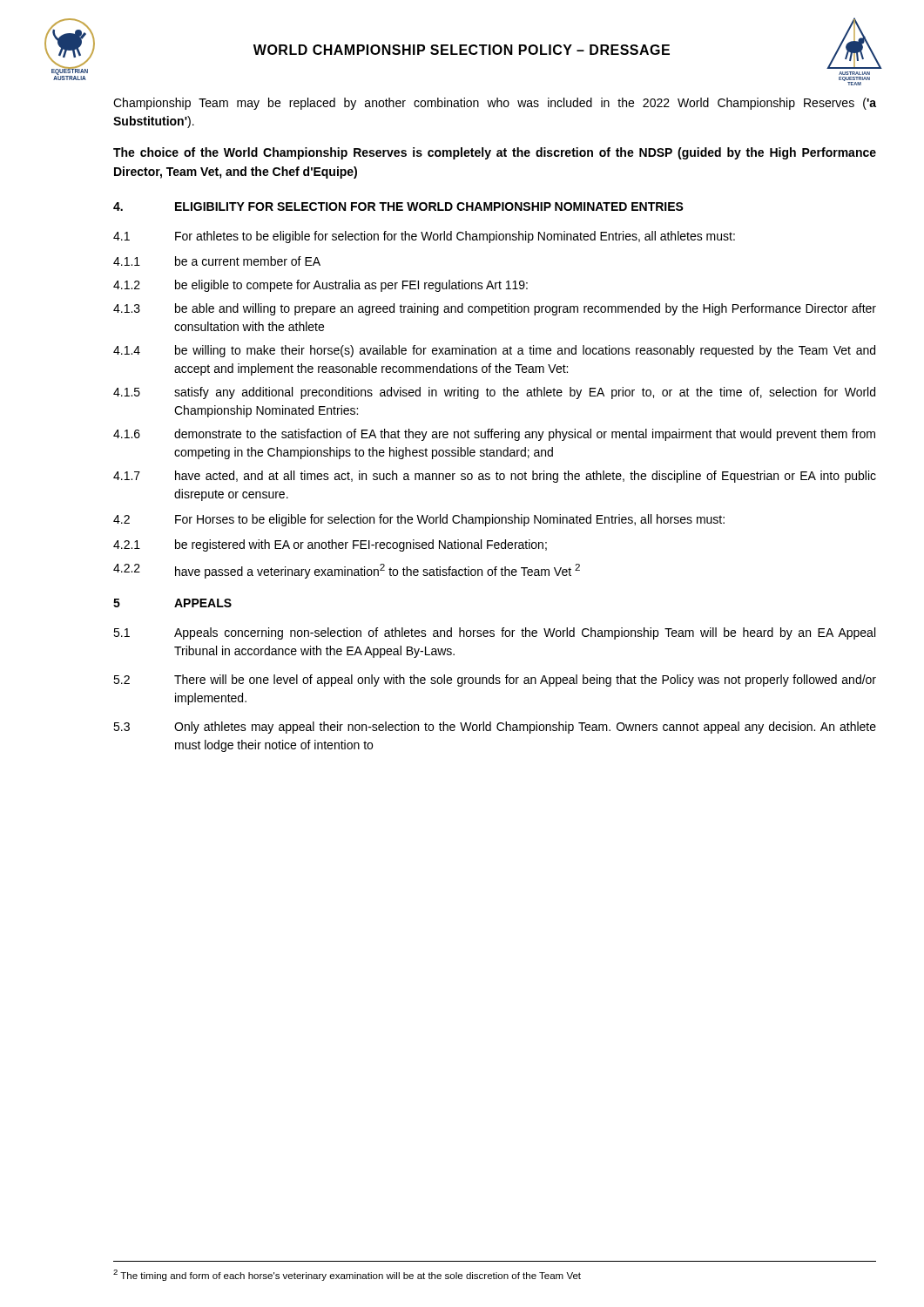This screenshot has height=1307, width=924.
Task: Click on the list item that reads "4.1.5 satisfy any additional preconditions"
Action: click(x=495, y=402)
